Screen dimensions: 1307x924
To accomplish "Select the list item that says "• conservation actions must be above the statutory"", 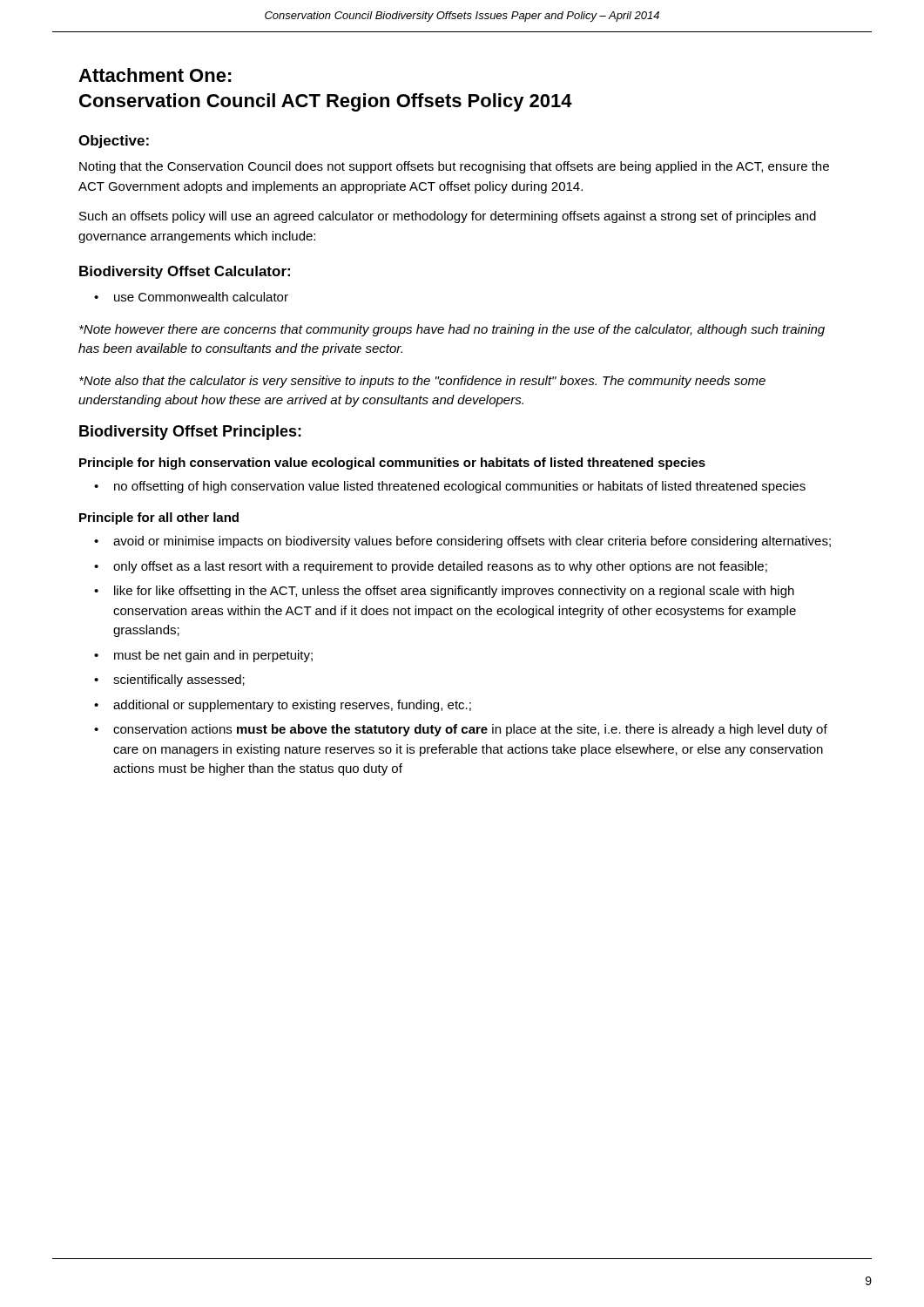I will (470, 749).
